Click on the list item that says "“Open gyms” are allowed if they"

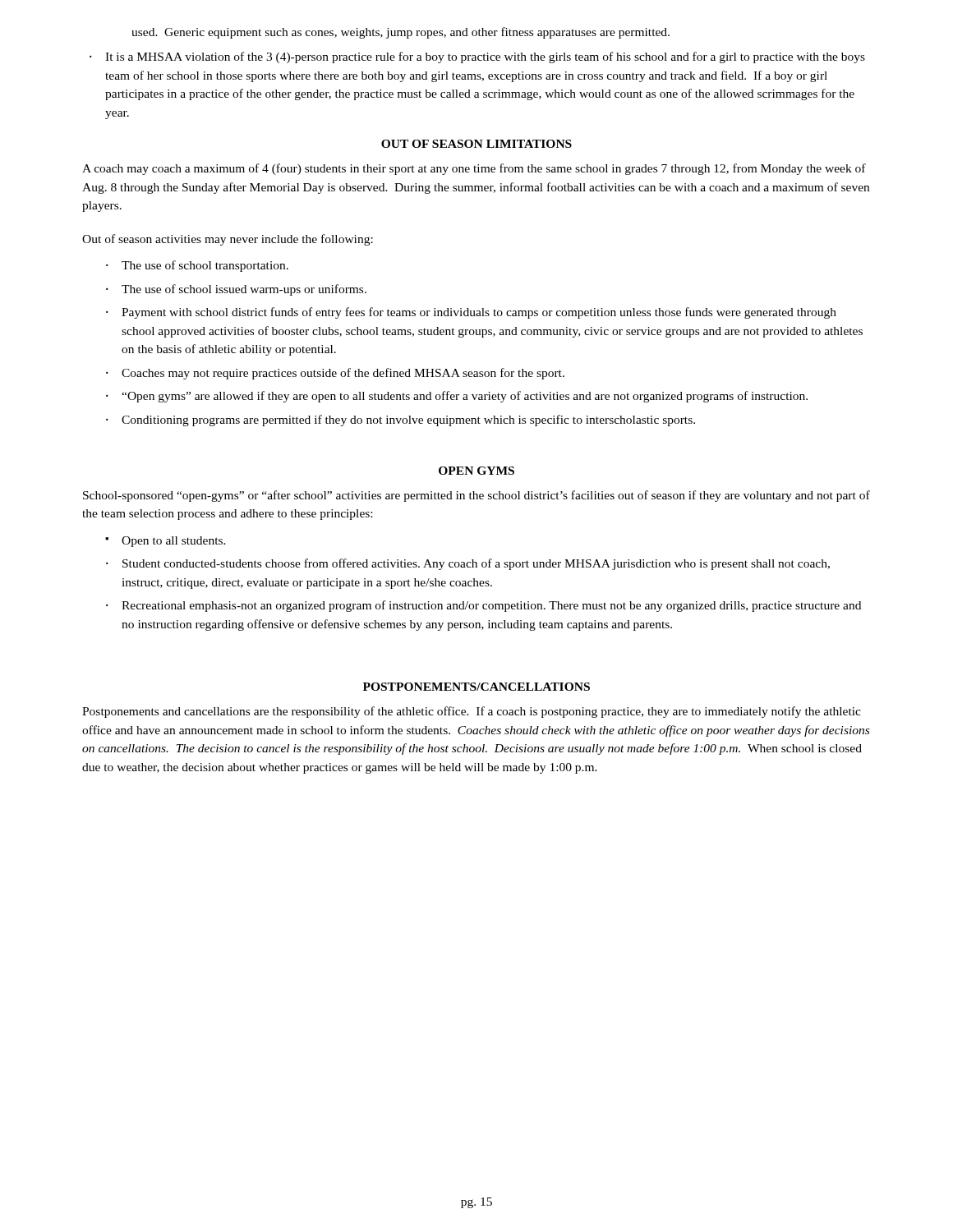tap(485, 396)
